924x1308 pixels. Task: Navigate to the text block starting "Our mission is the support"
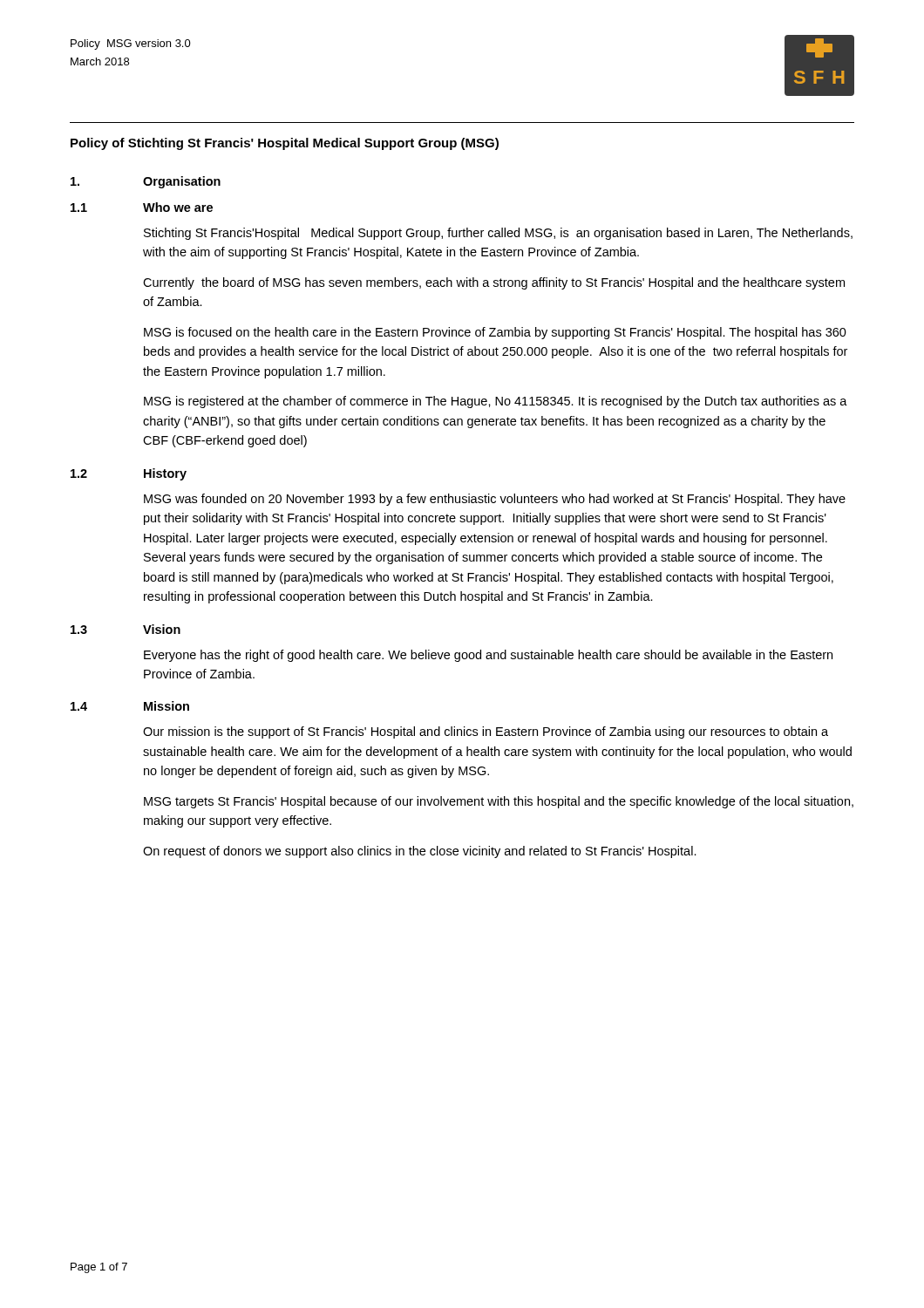(x=498, y=752)
